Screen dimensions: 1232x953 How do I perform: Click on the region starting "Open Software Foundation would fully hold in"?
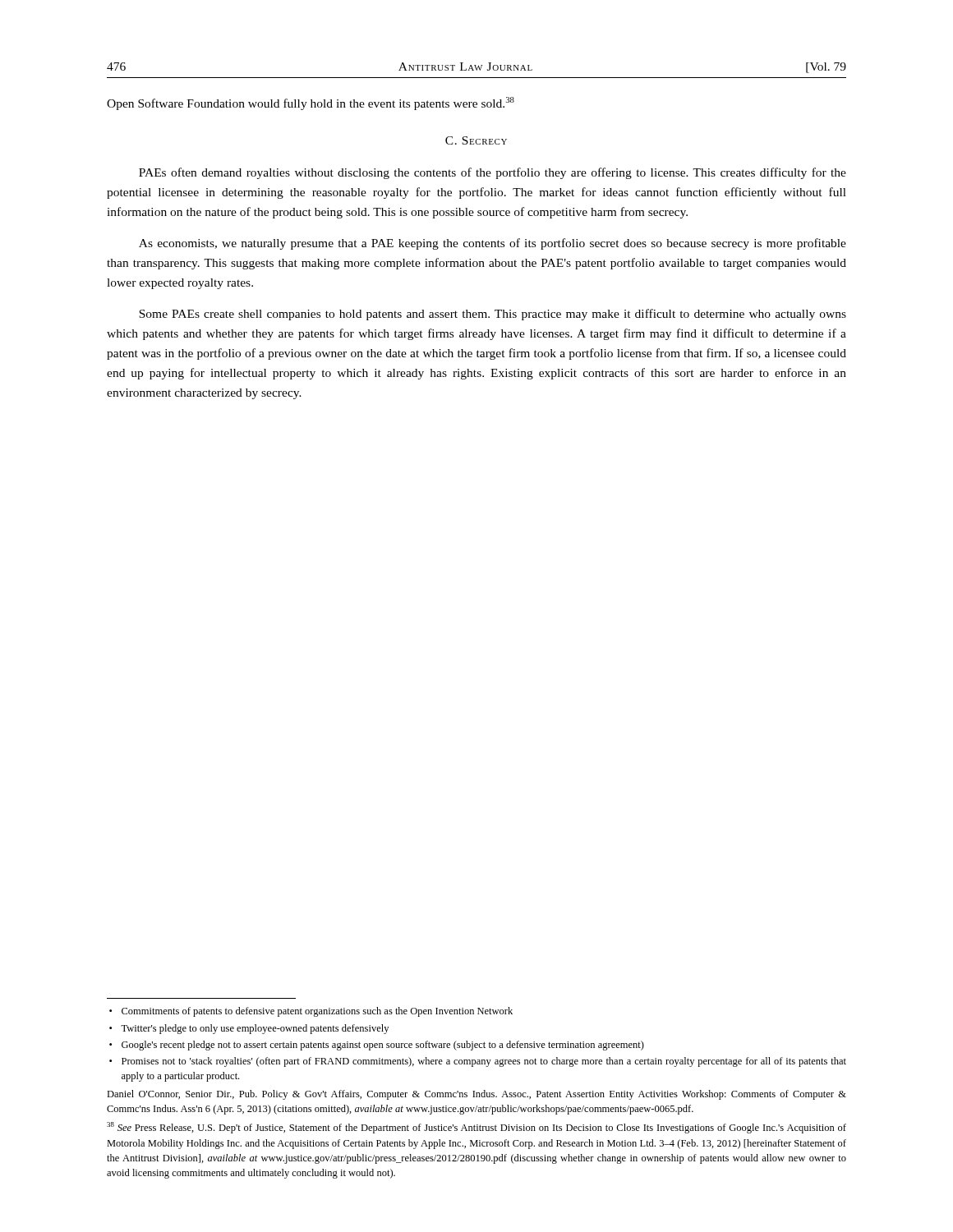[476, 103]
